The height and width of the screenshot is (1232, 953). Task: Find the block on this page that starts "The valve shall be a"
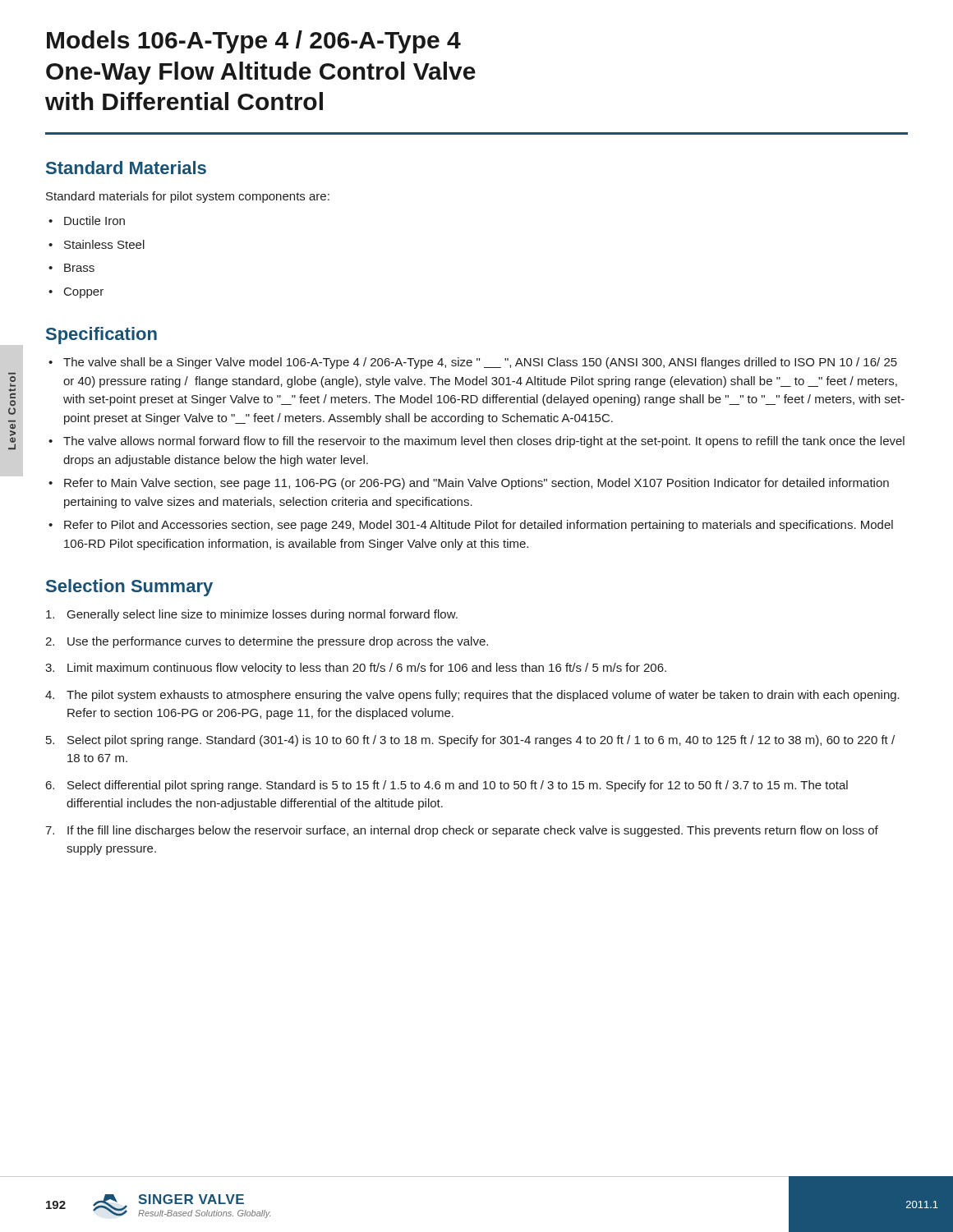[484, 389]
